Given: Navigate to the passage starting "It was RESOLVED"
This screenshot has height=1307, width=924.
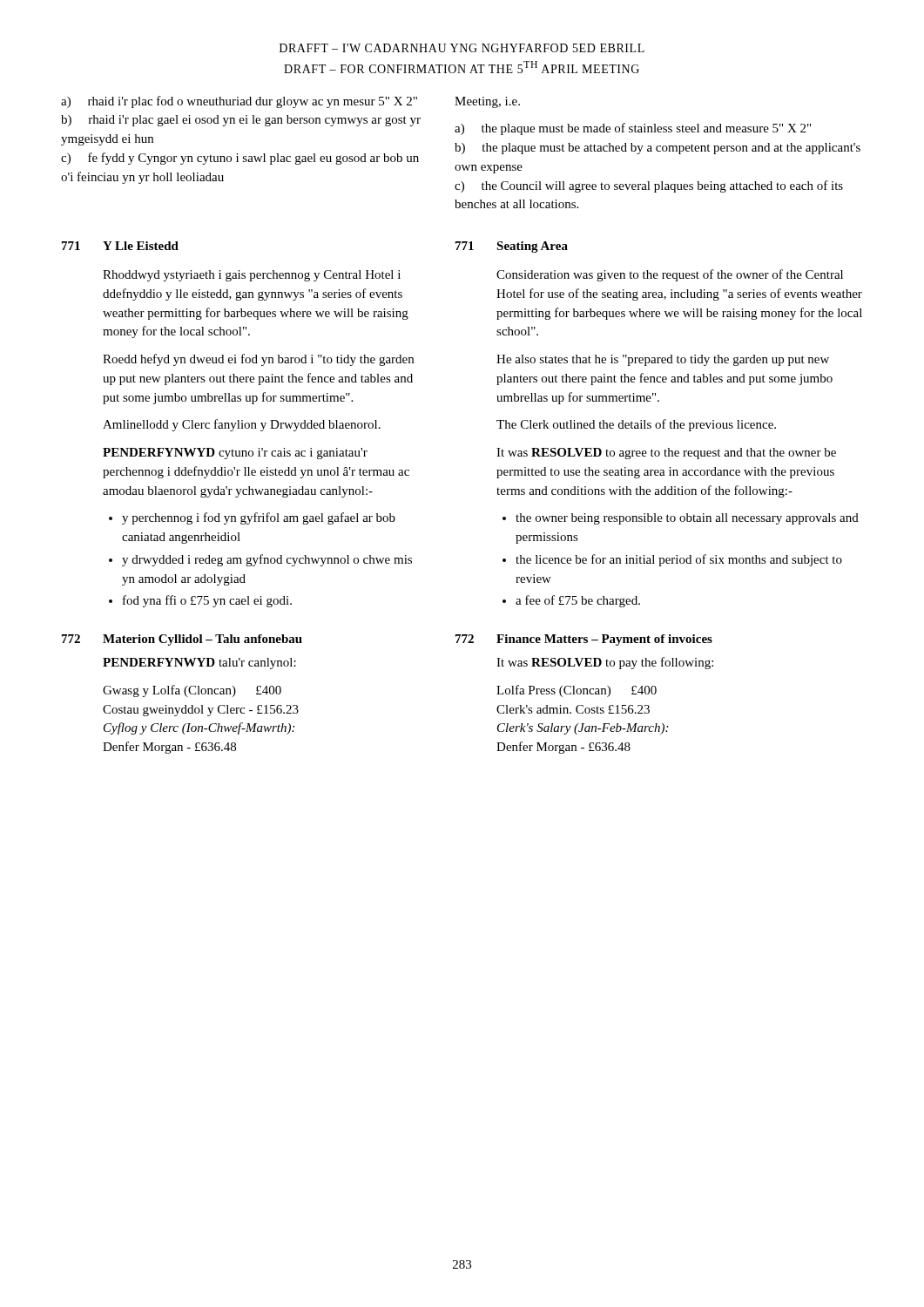Looking at the screenshot, I should point(605,663).
